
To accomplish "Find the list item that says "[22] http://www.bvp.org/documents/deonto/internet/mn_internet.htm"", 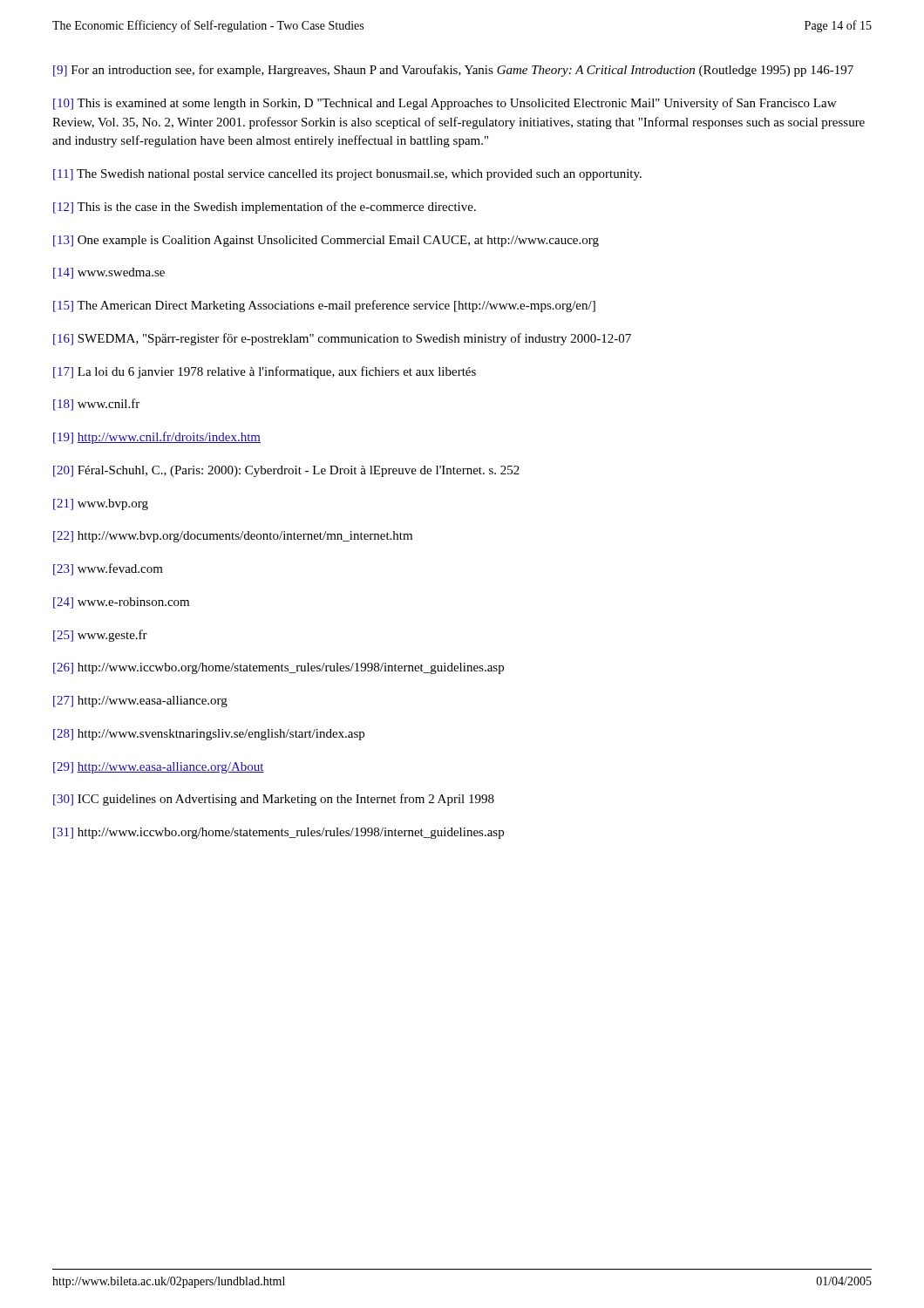I will (233, 536).
